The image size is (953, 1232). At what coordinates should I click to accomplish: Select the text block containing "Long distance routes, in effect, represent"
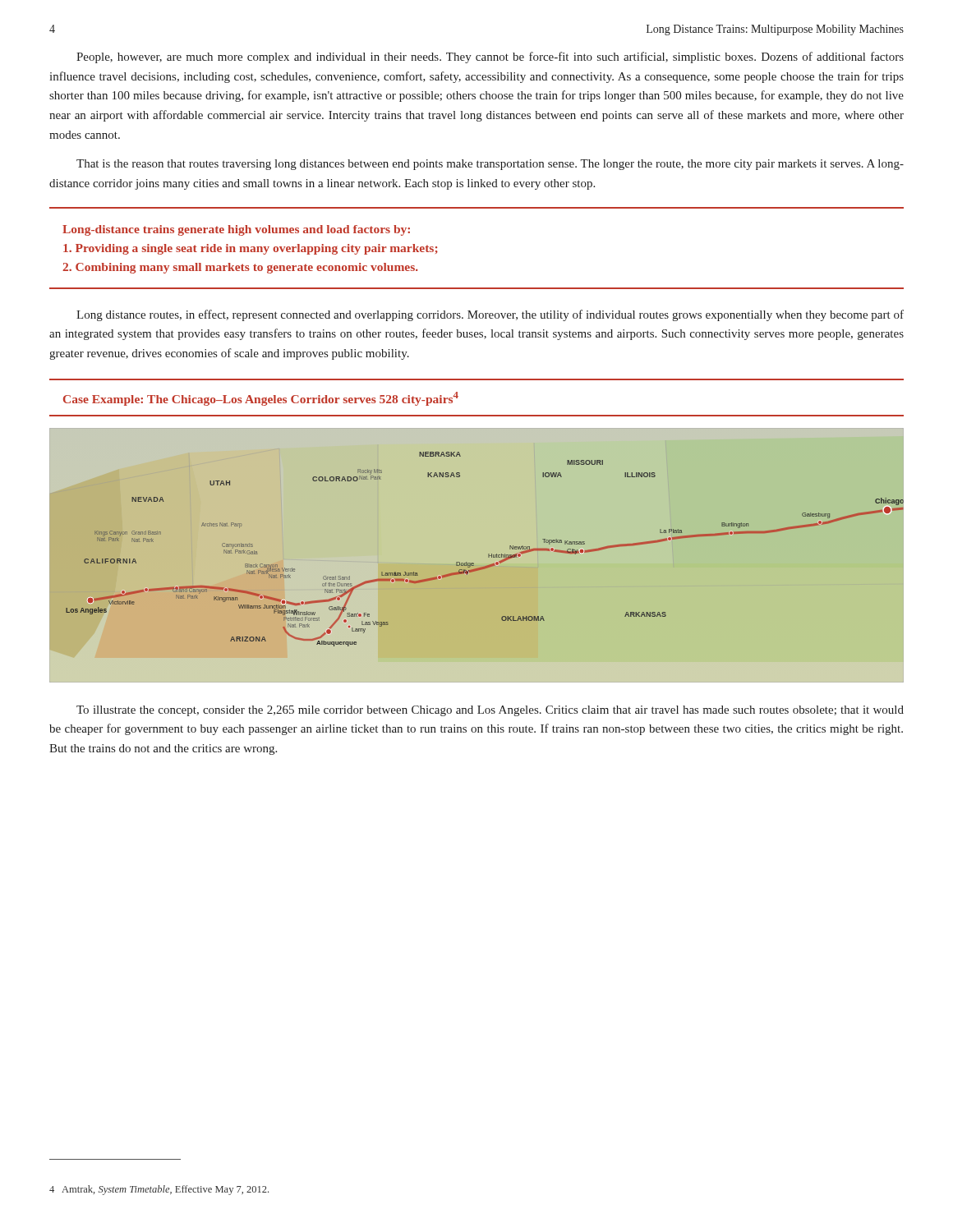tap(476, 334)
